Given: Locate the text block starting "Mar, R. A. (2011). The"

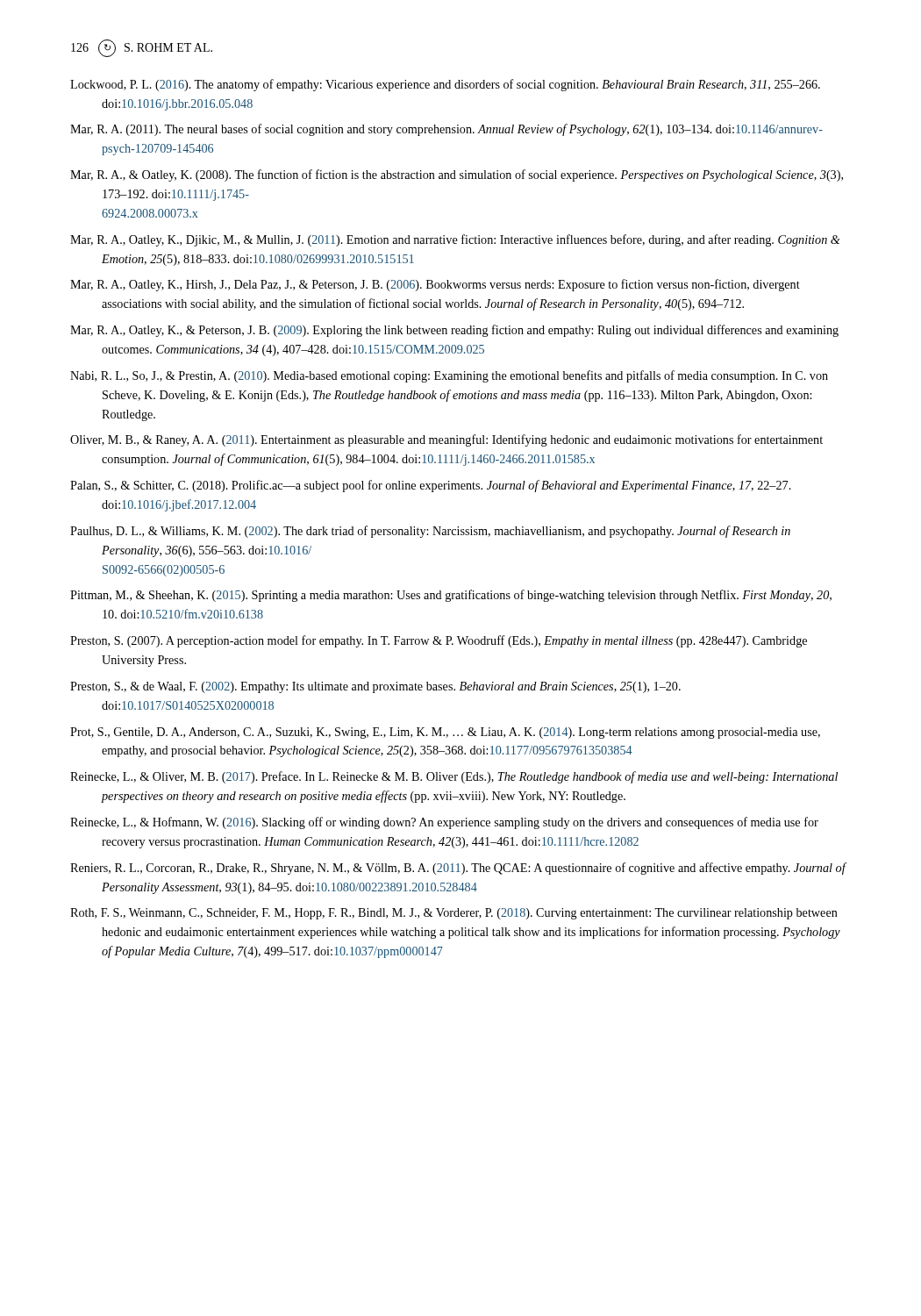Looking at the screenshot, I should click(x=446, y=139).
